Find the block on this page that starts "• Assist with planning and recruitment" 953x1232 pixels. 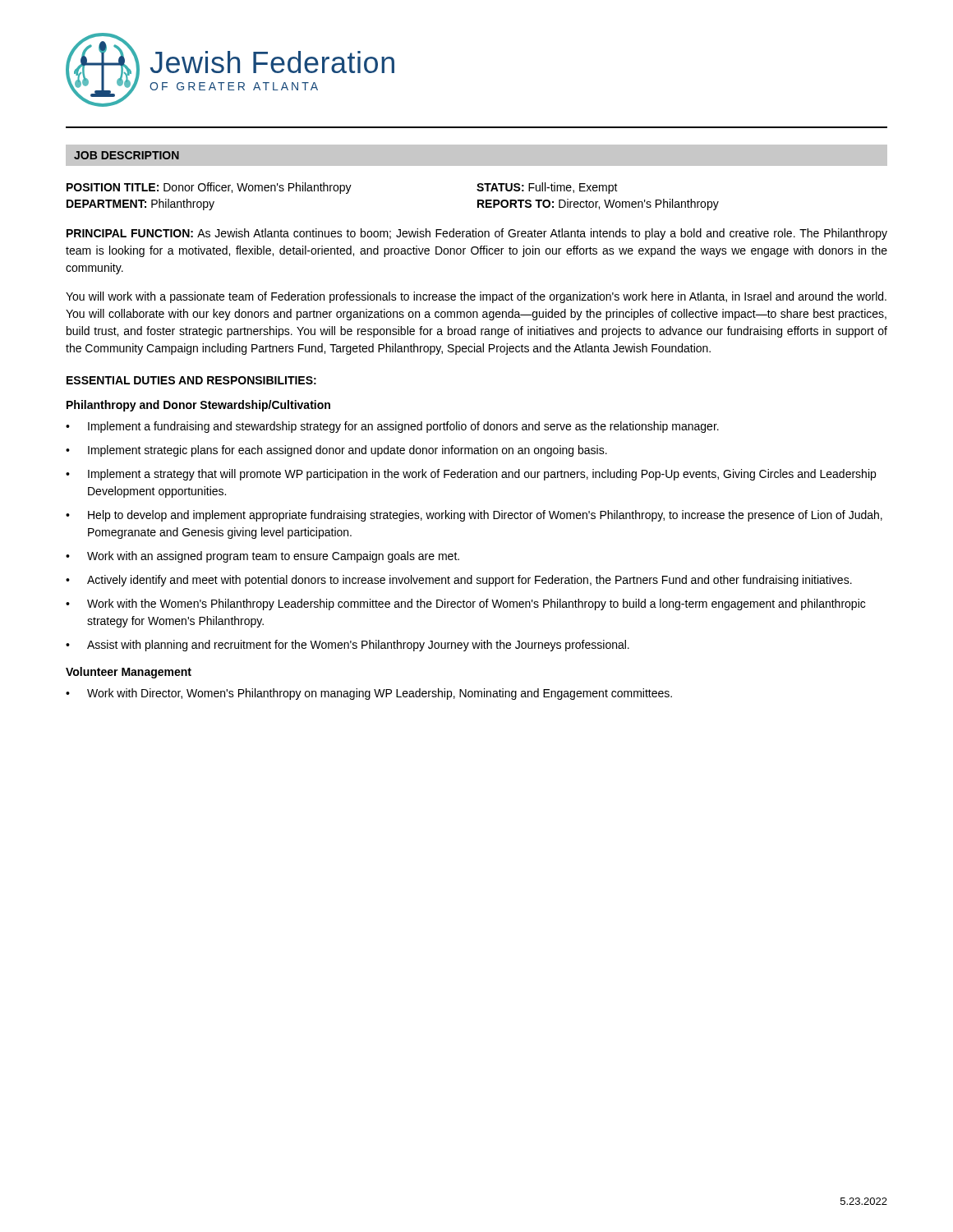point(476,645)
